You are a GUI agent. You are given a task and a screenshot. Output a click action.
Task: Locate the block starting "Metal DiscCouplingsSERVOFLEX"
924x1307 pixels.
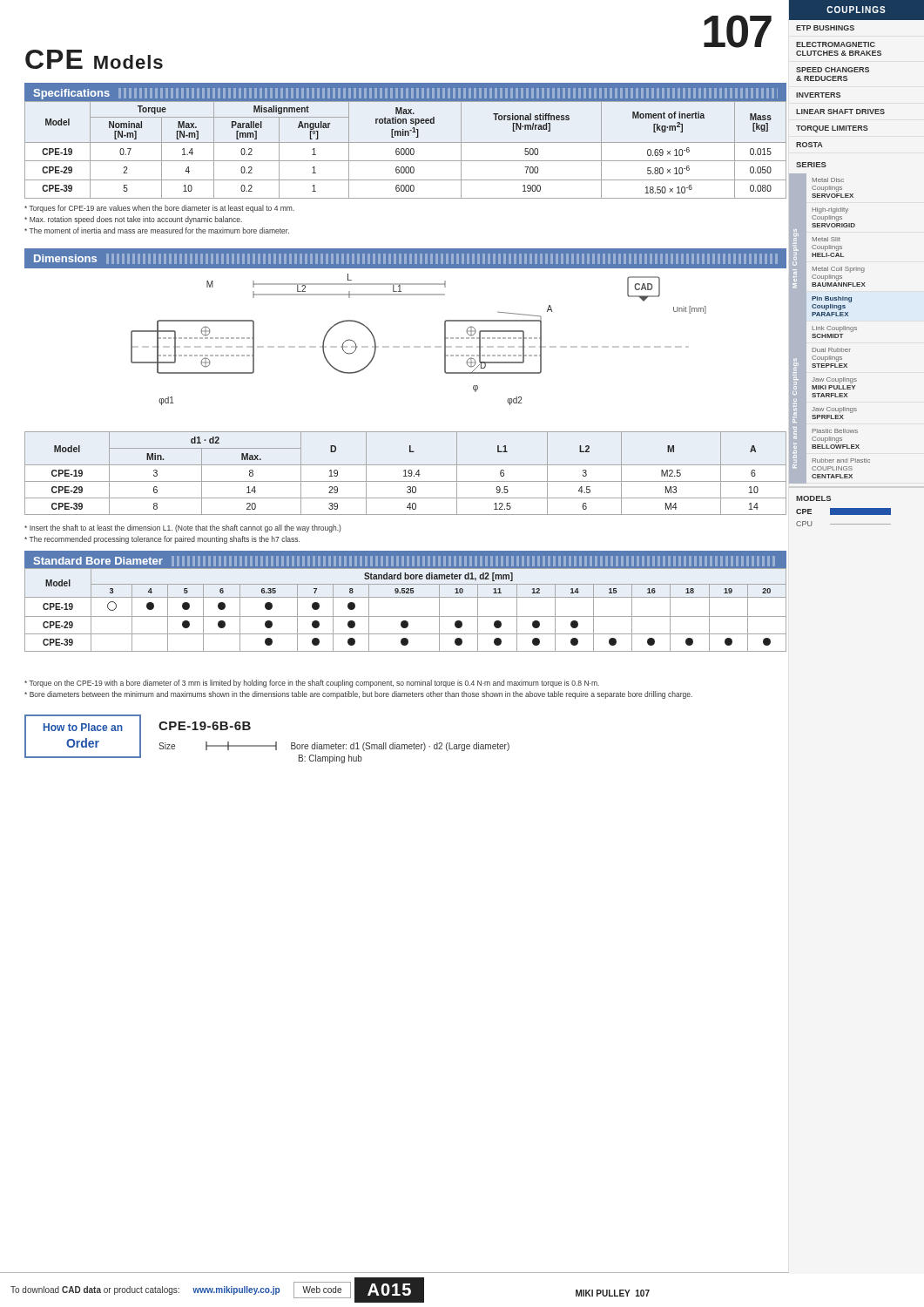click(x=833, y=188)
